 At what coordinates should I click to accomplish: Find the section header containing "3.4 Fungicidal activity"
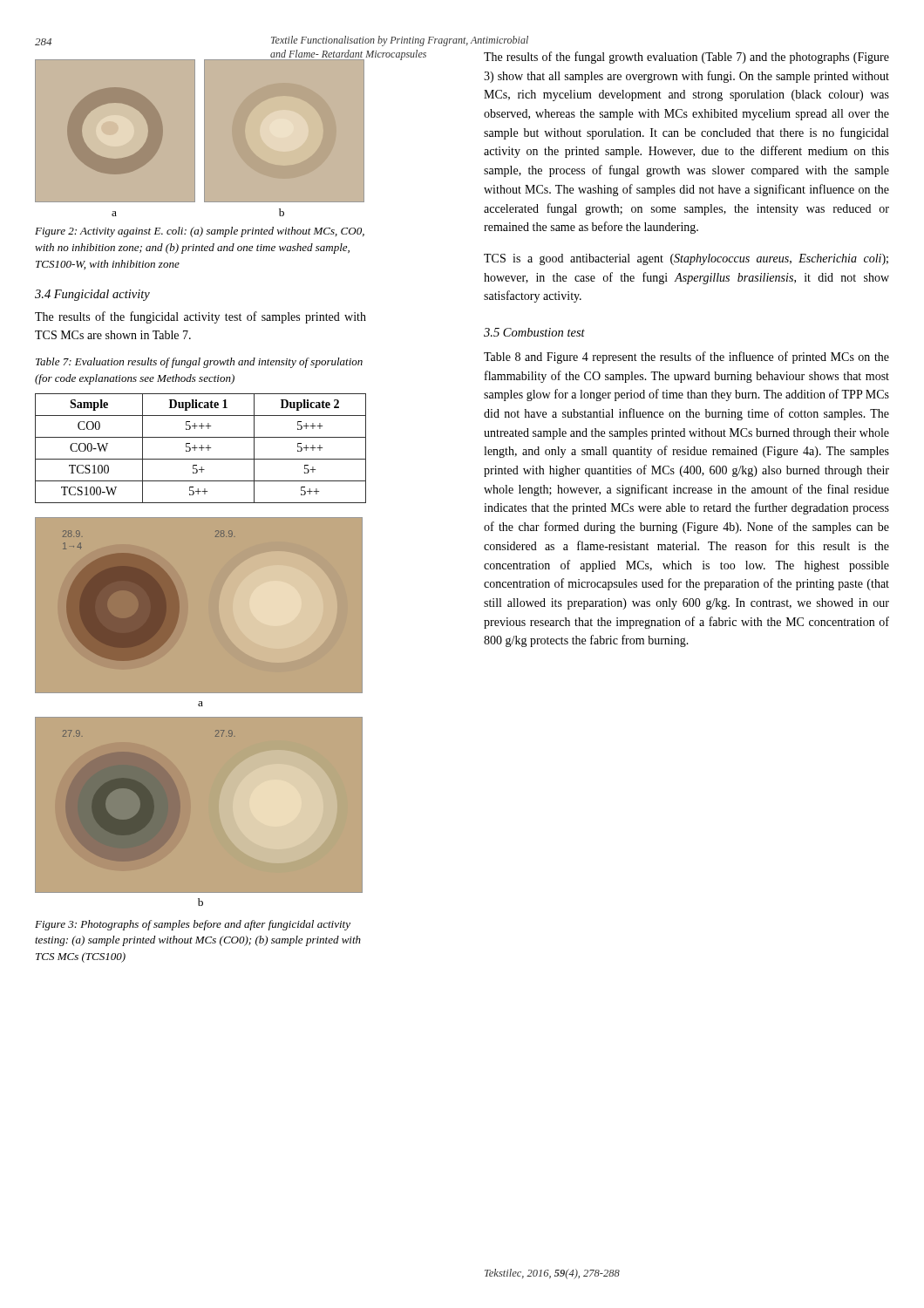(92, 293)
